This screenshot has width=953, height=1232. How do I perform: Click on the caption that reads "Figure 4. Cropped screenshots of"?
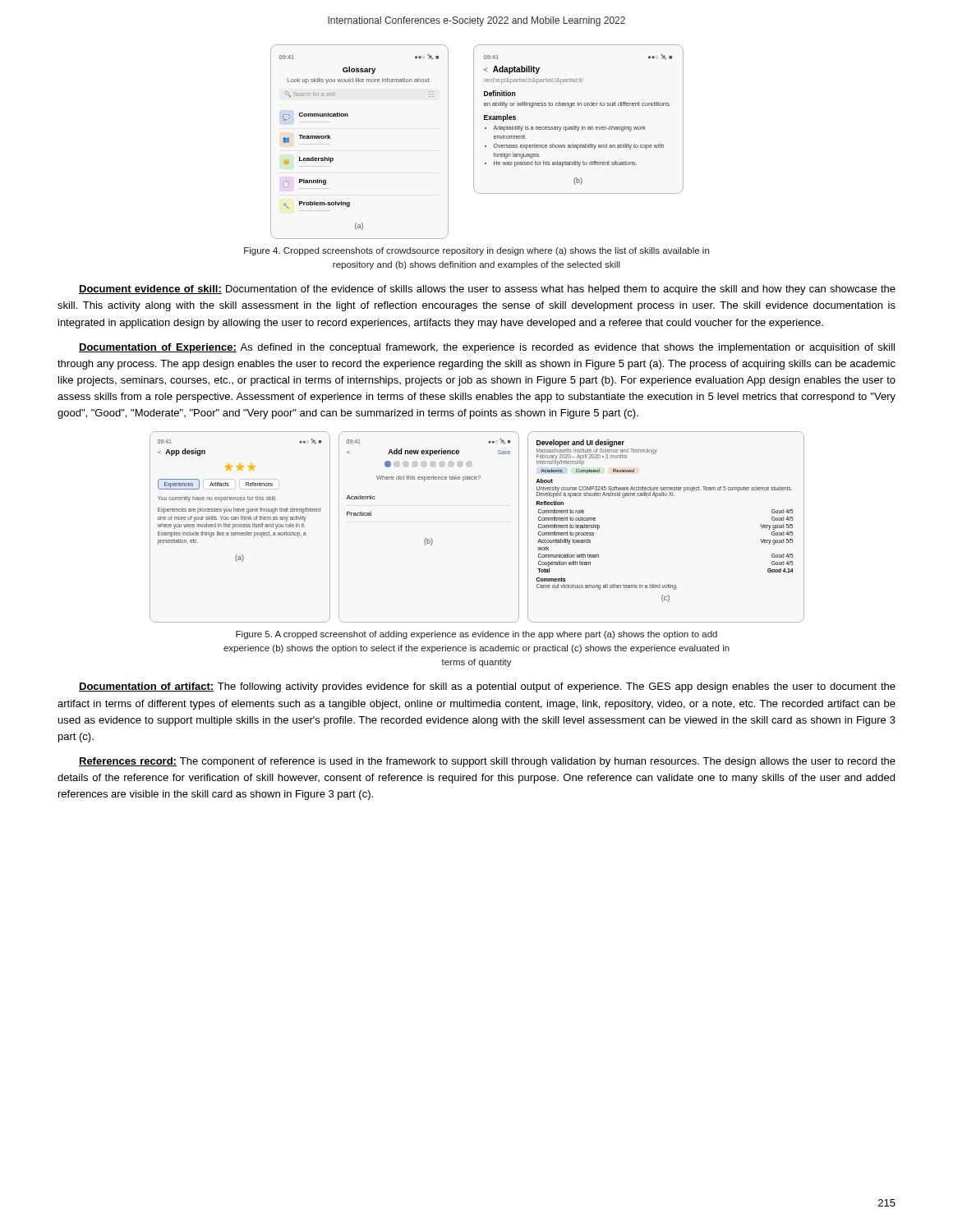pos(476,257)
